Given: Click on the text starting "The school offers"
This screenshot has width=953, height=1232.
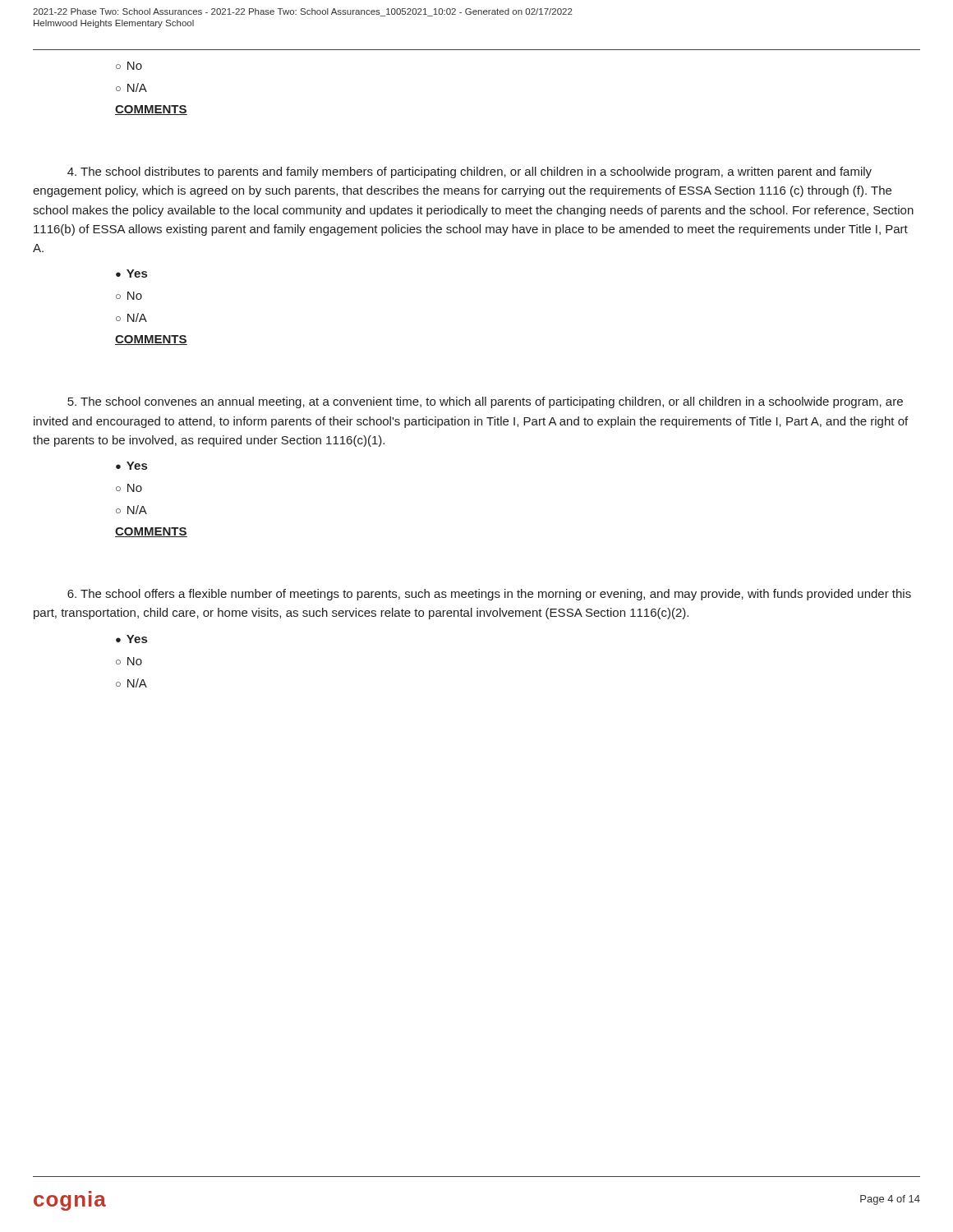Looking at the screenshot, I should click(x=472, y=603).
